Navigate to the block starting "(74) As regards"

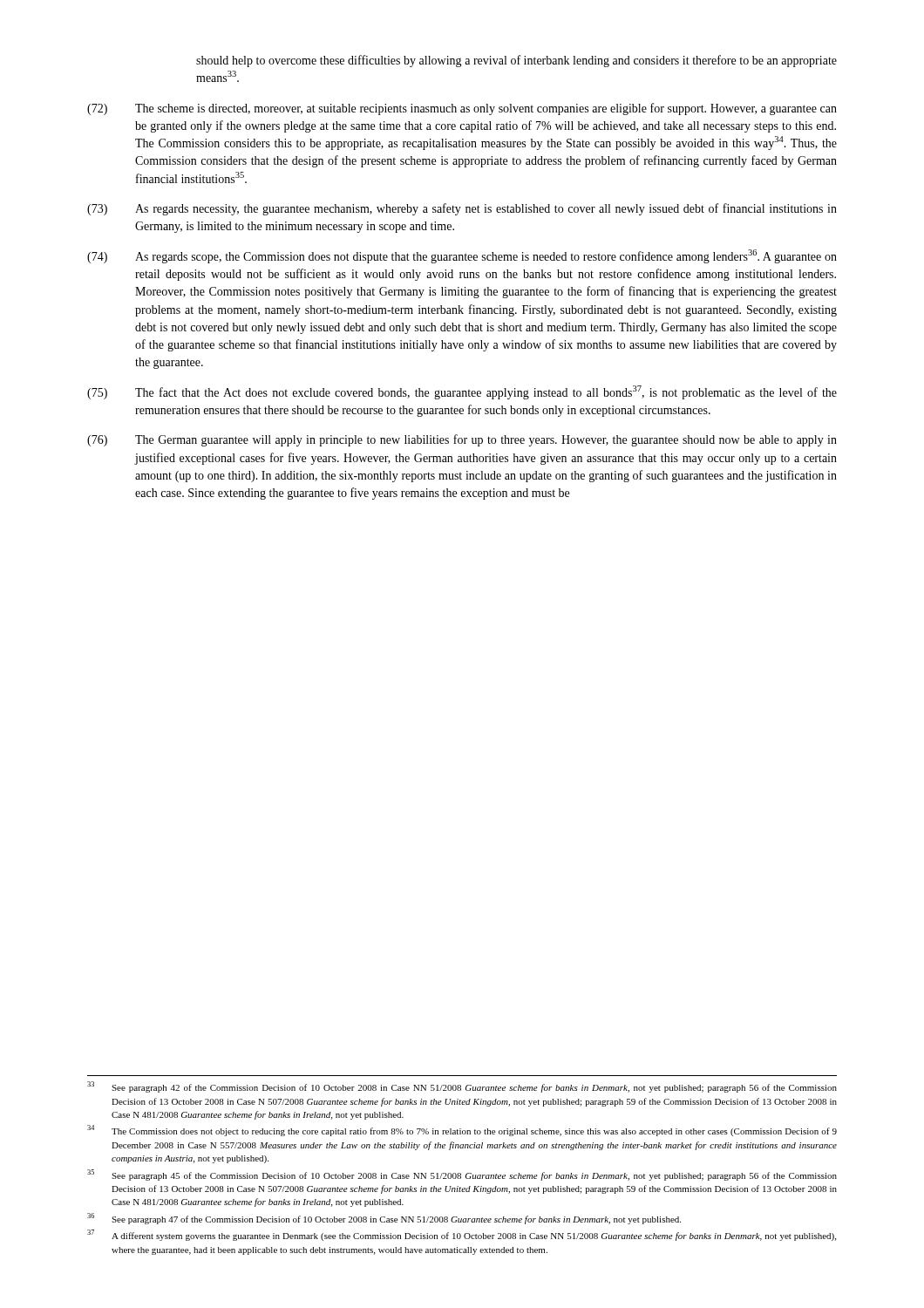tap(462, 310)
